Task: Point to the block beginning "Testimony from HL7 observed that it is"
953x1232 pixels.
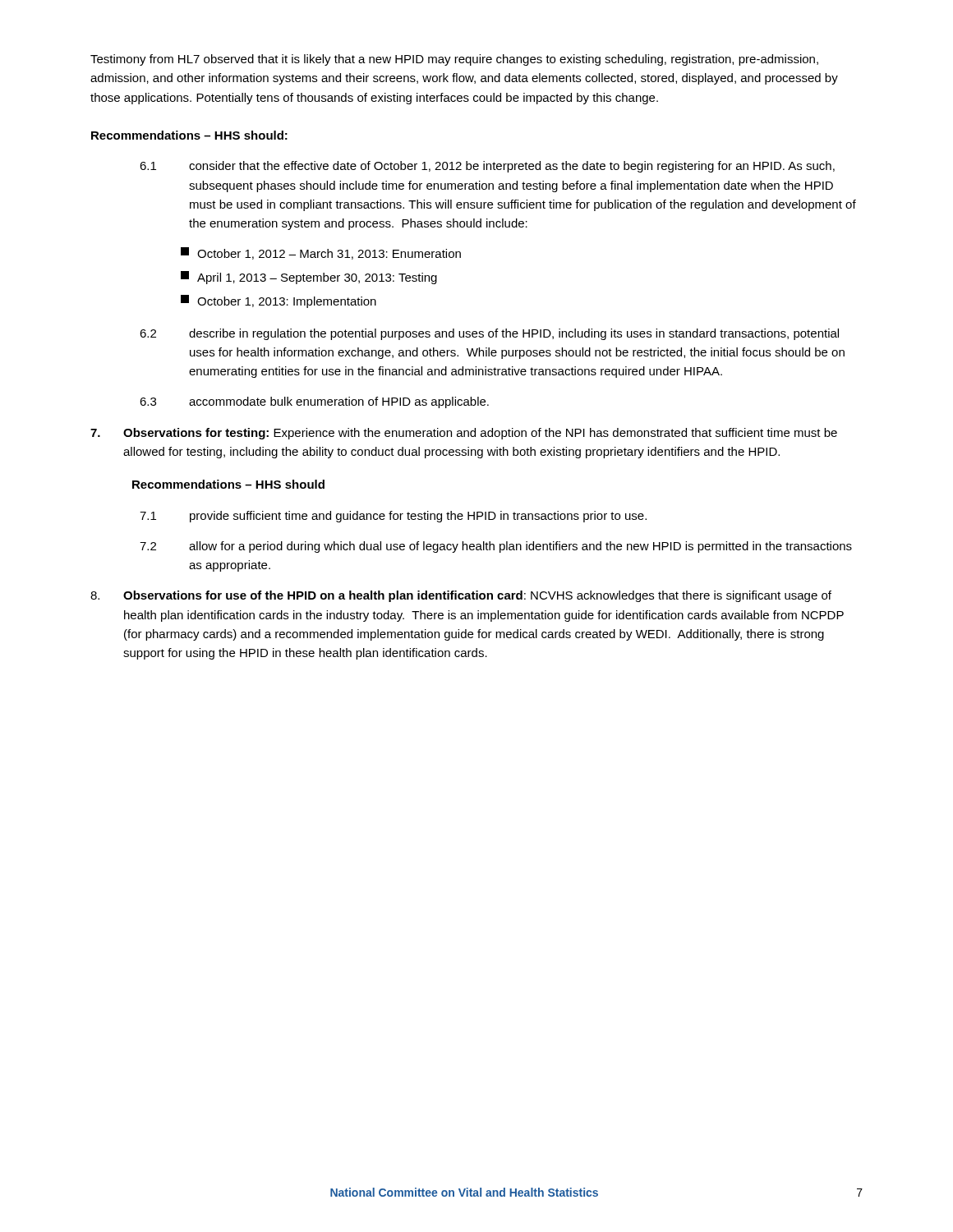Action: coord(464,78)
